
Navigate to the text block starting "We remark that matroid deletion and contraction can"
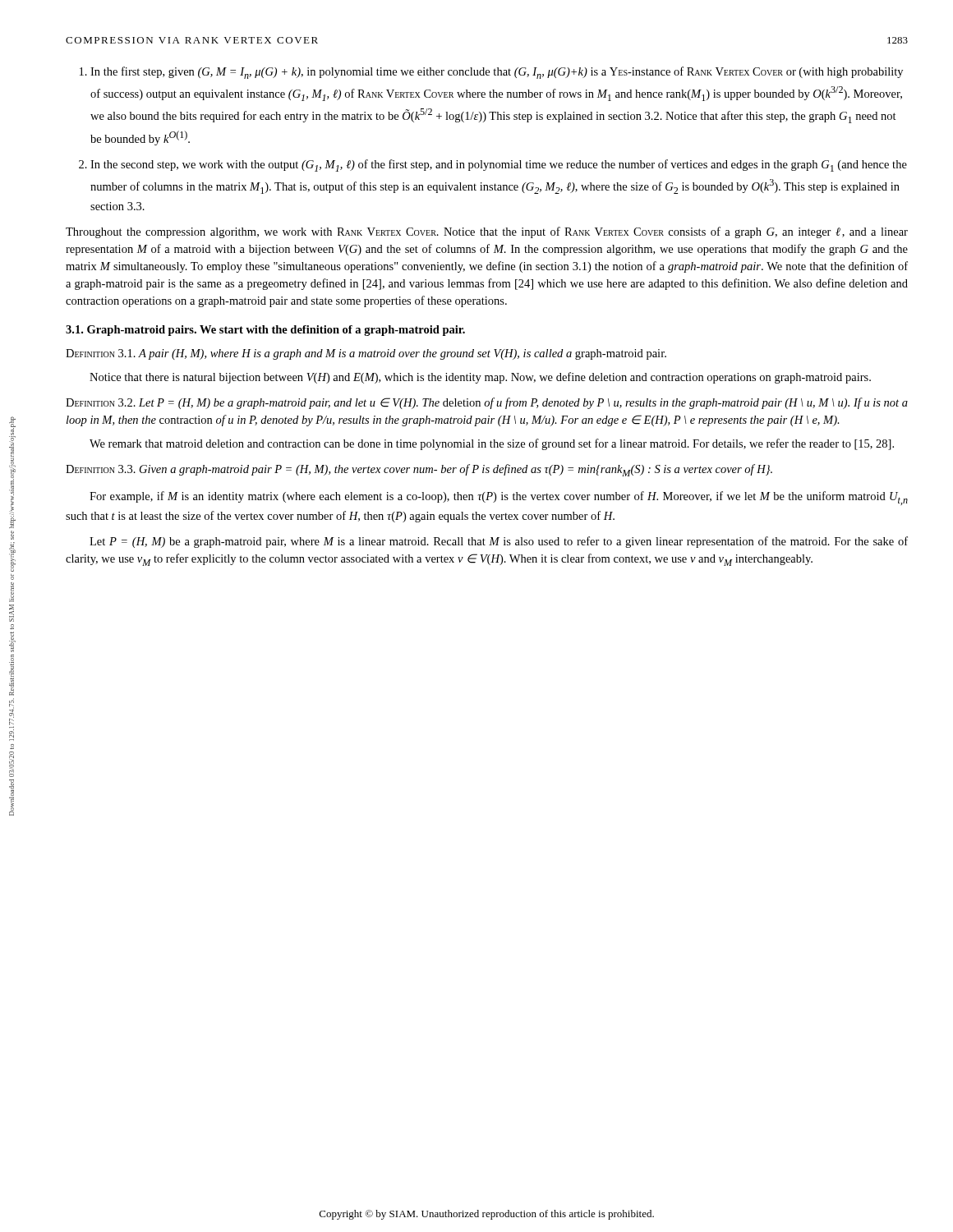coord(492,444)
